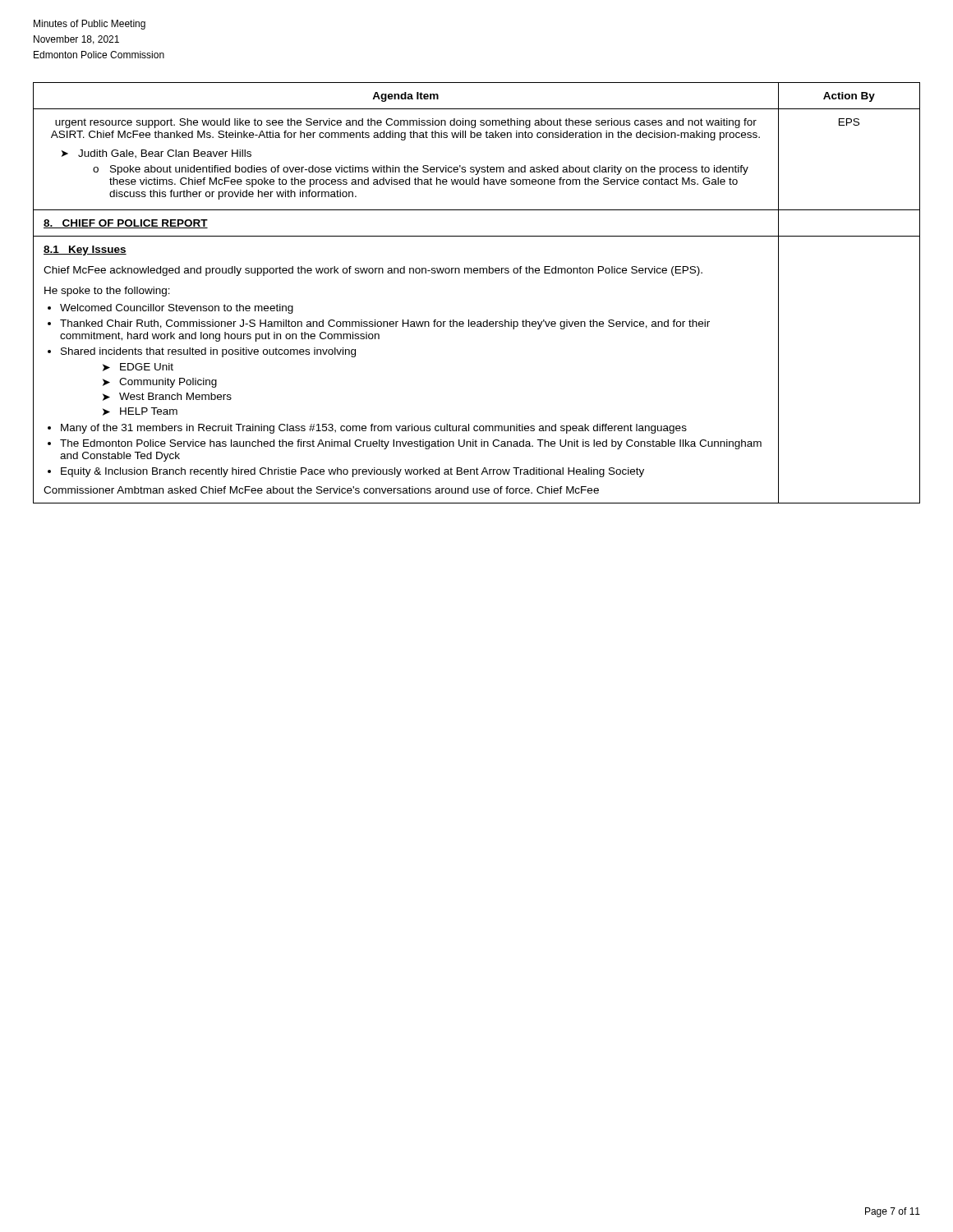Find the block on this page that starts "urgent resource support."
This screenshot has width=953, height=1232.
click(406, 158)
